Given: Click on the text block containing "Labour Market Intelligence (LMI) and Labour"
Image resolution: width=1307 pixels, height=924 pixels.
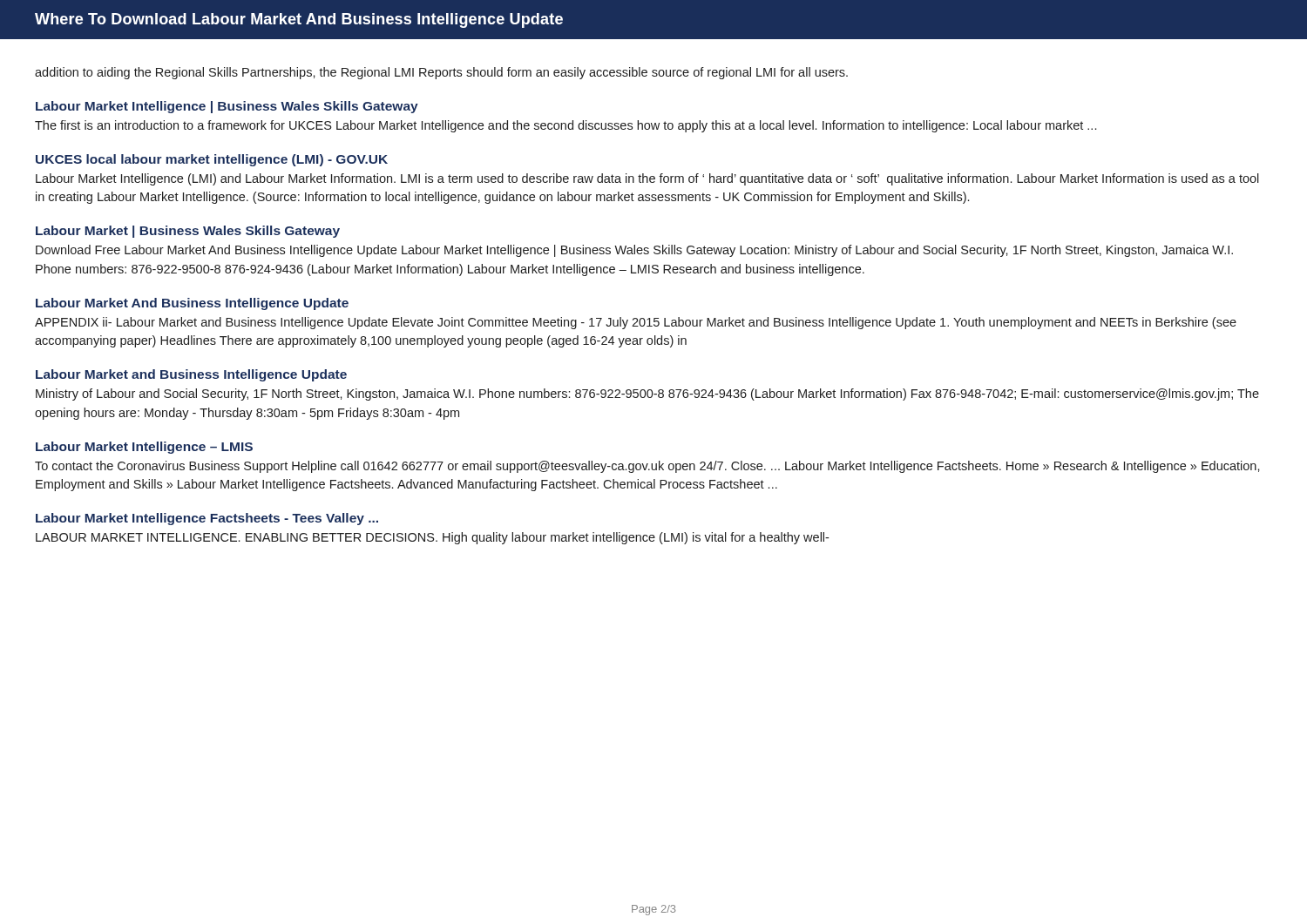Looking at the screenshot, I should [647, 188].
